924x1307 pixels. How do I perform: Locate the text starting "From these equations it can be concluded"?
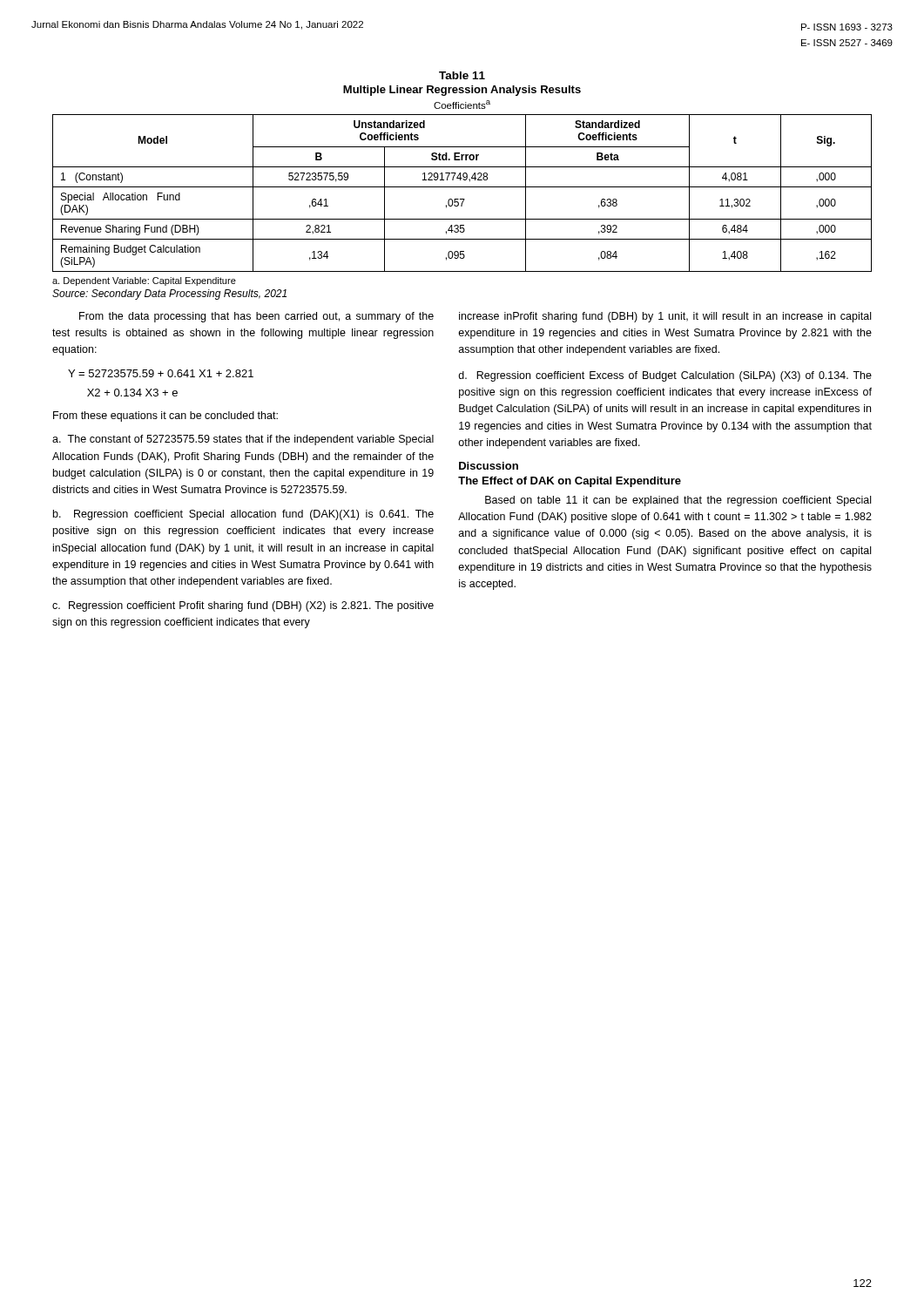pyautogui.click(x=165, y=416)
